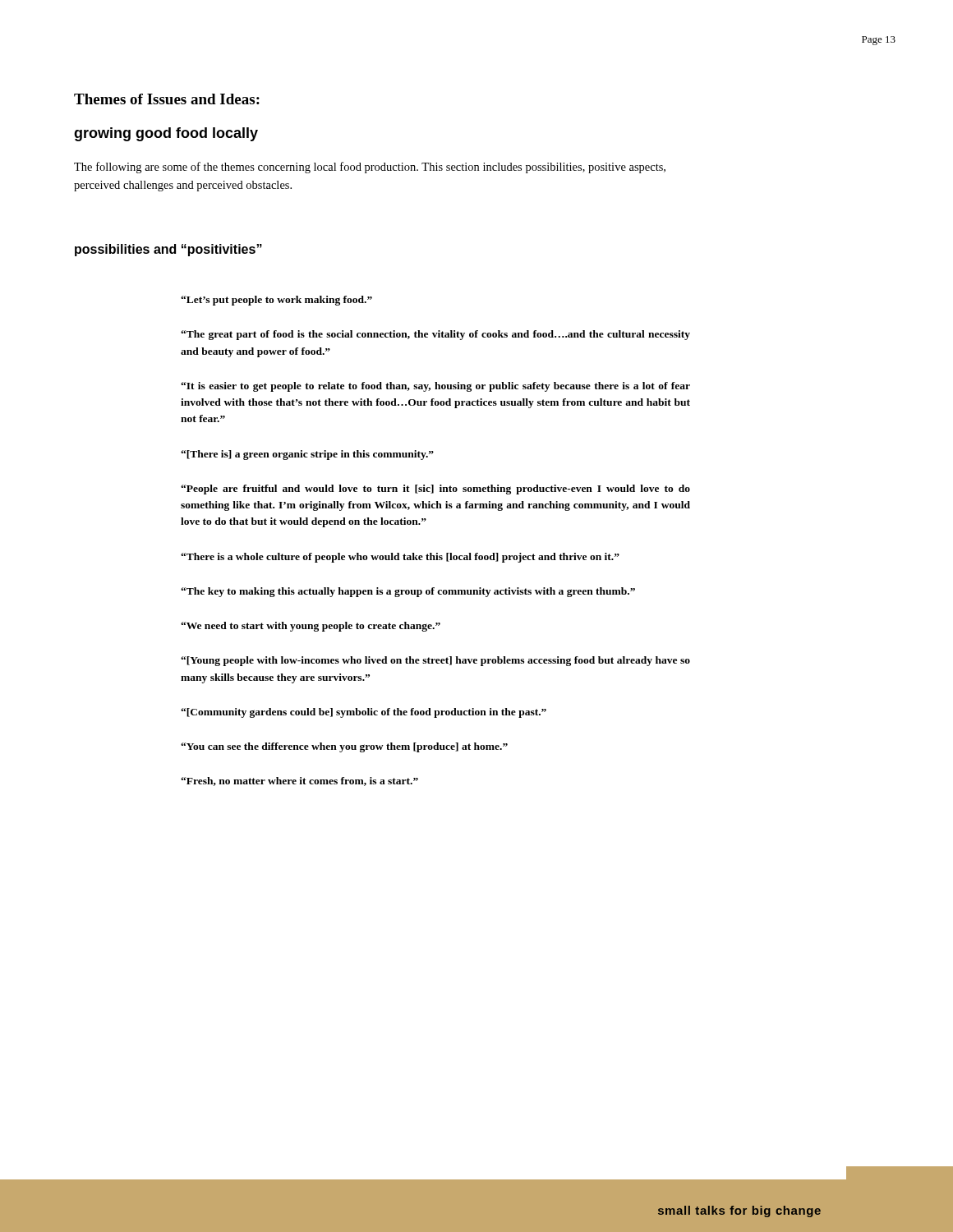Locate the text block starting "“There is a whole culture"
The width and height of the screenshot is (953, 1232).
click(400, 556)
